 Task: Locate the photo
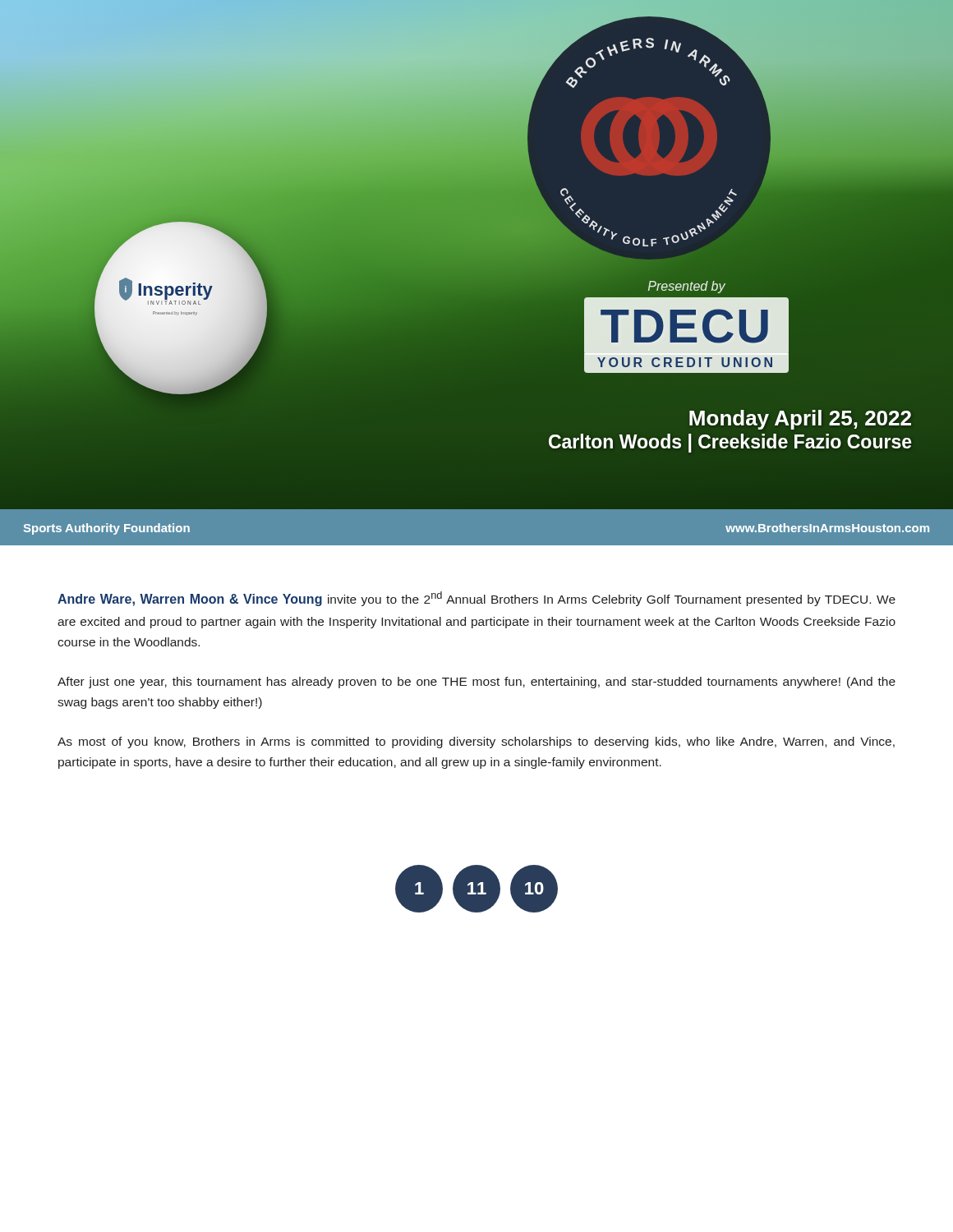pos(476,255)
